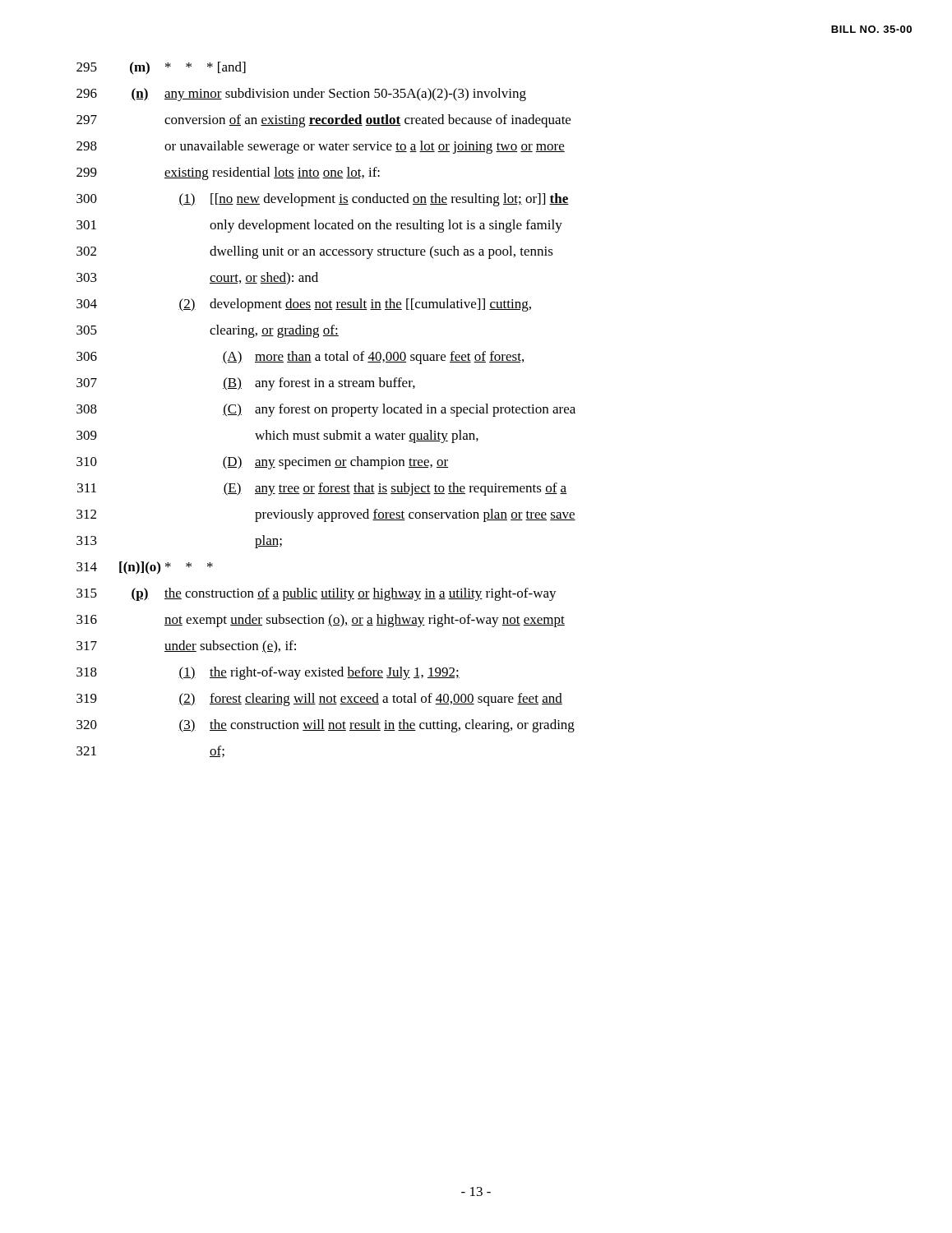This screenshot has height=1233, width=952.
Task: Locate the list item that says "299 existing residential"
Action: pyautogui.click(x=228, y=173)
